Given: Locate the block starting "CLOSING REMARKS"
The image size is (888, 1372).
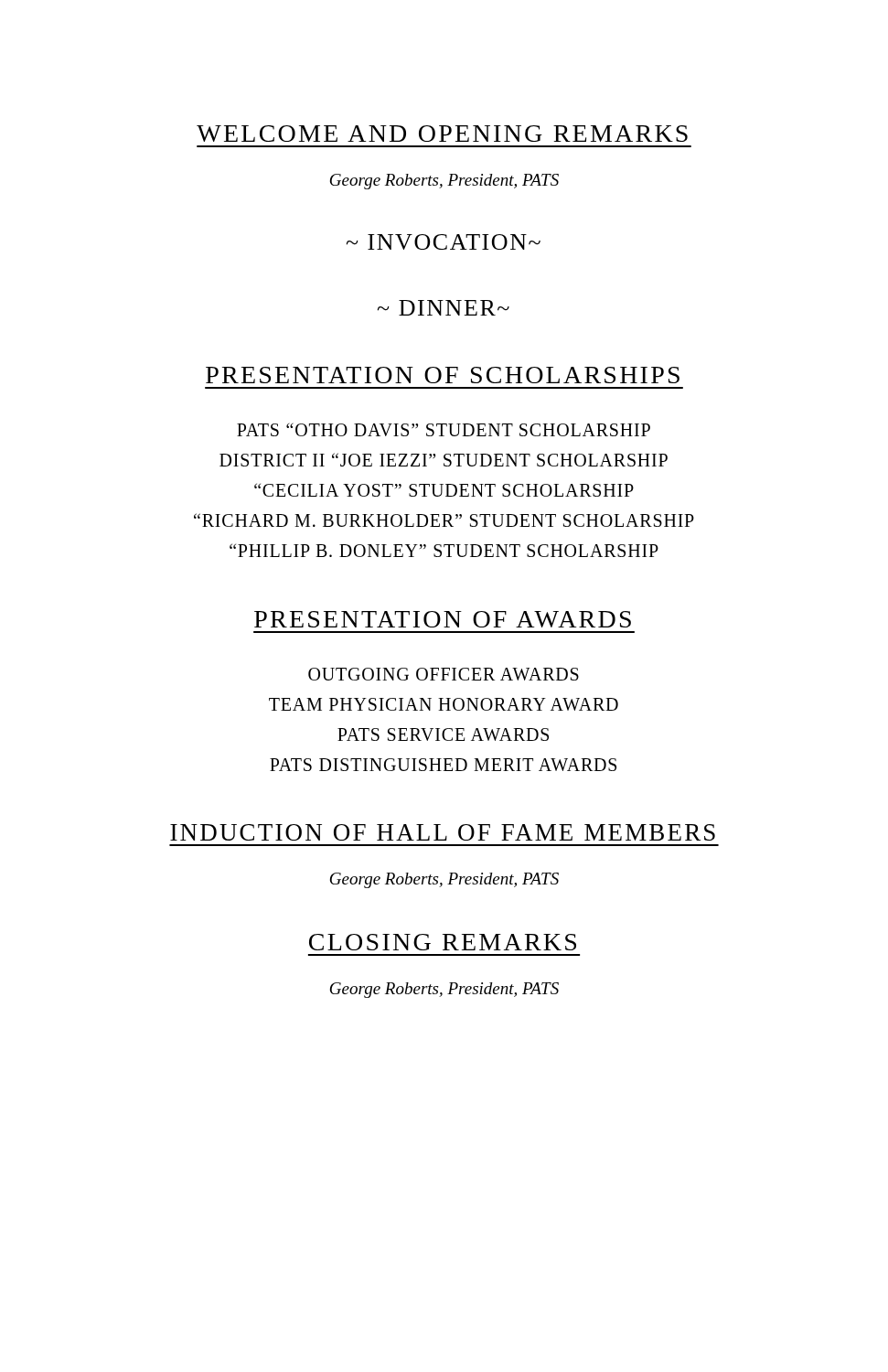Looking at the screenshot, I should tap(444, 942).
